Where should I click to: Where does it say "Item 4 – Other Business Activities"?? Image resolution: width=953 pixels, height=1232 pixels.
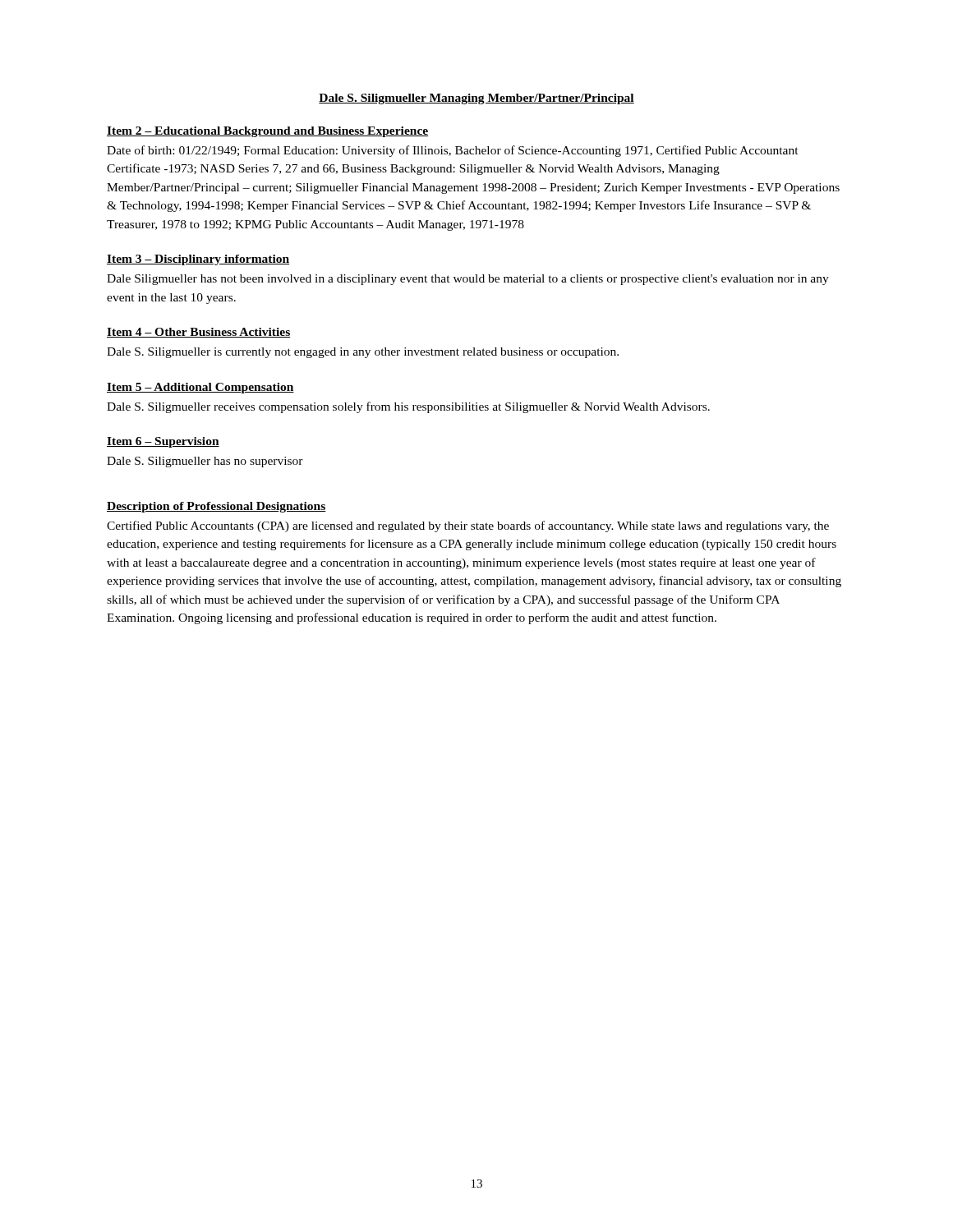pos(199,332)
